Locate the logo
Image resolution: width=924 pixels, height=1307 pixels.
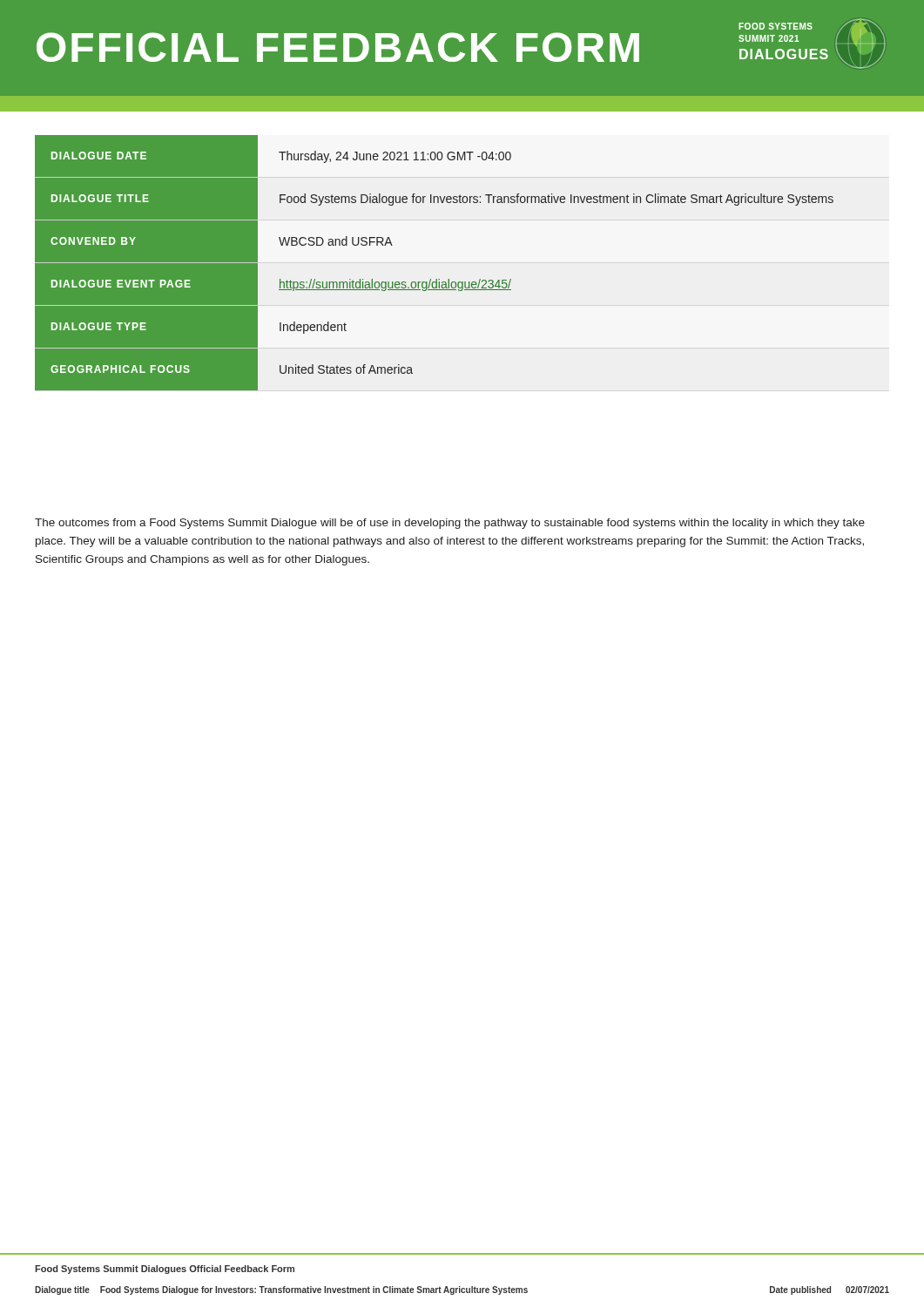click(x=812, y=51)
